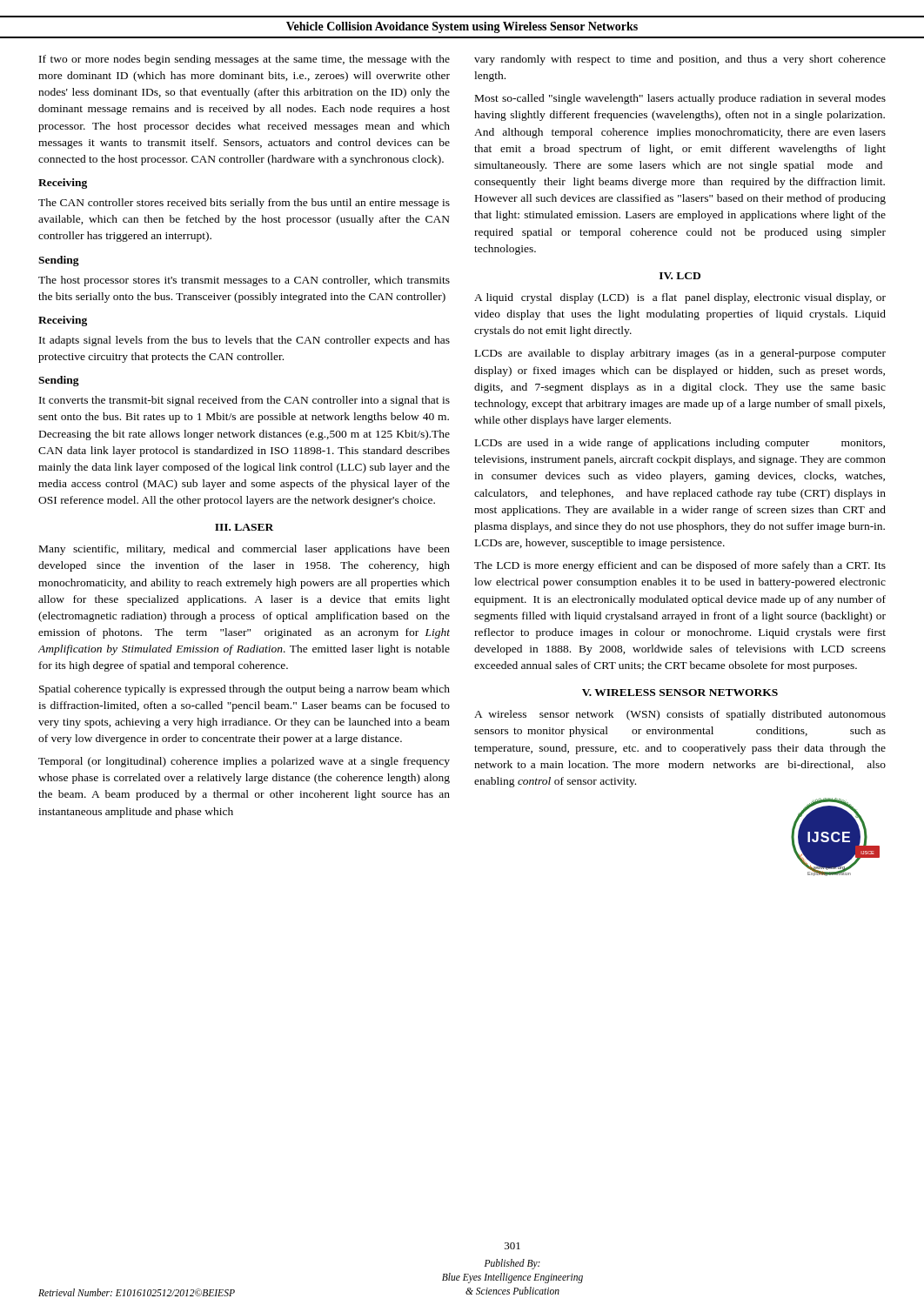The height and width of the screenshot is (1305, 924).
Task: Find the section header with the text "III. LASER"
Action: point(244,527)
